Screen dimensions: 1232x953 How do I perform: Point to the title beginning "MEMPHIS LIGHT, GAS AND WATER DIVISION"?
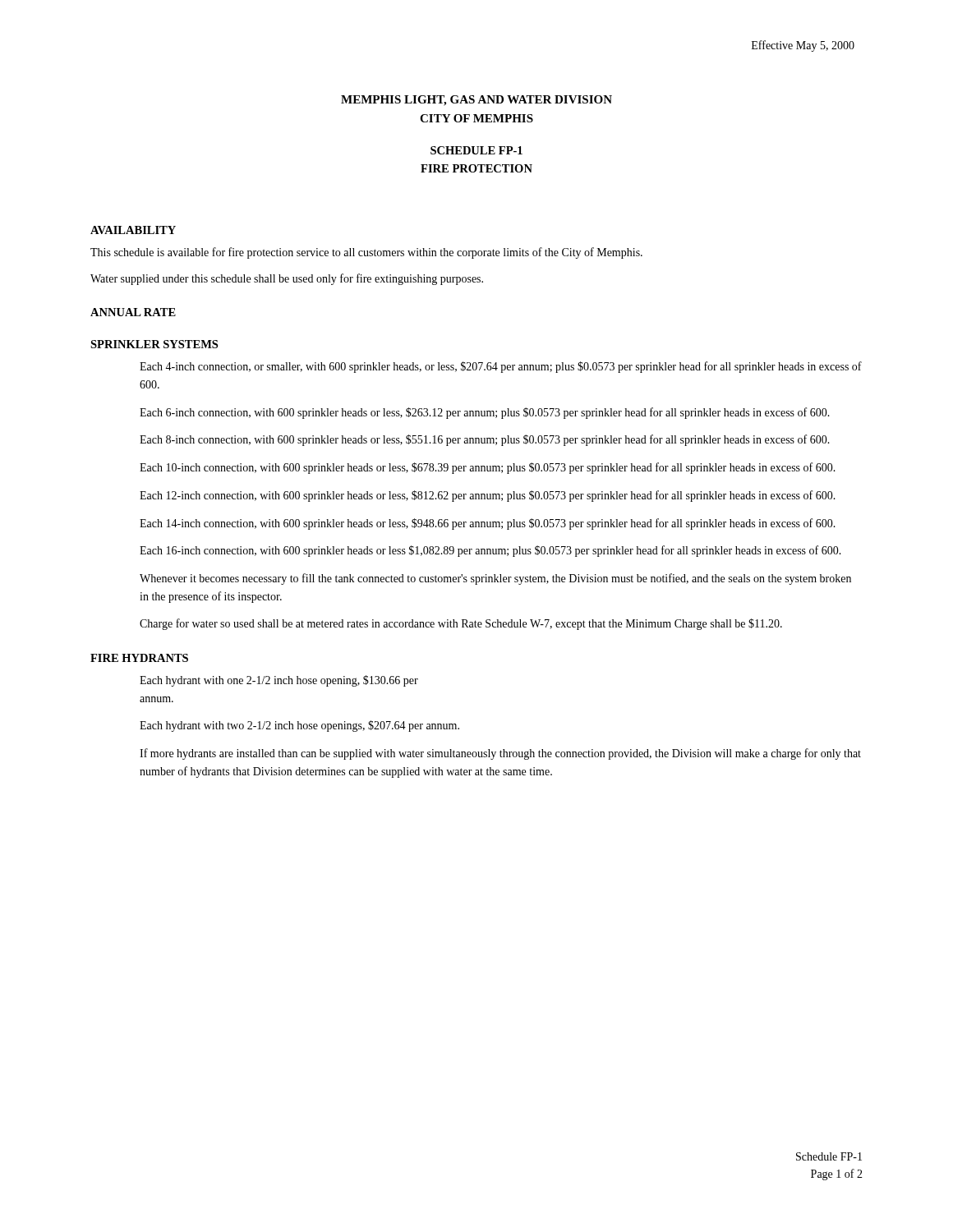(476, 109)
